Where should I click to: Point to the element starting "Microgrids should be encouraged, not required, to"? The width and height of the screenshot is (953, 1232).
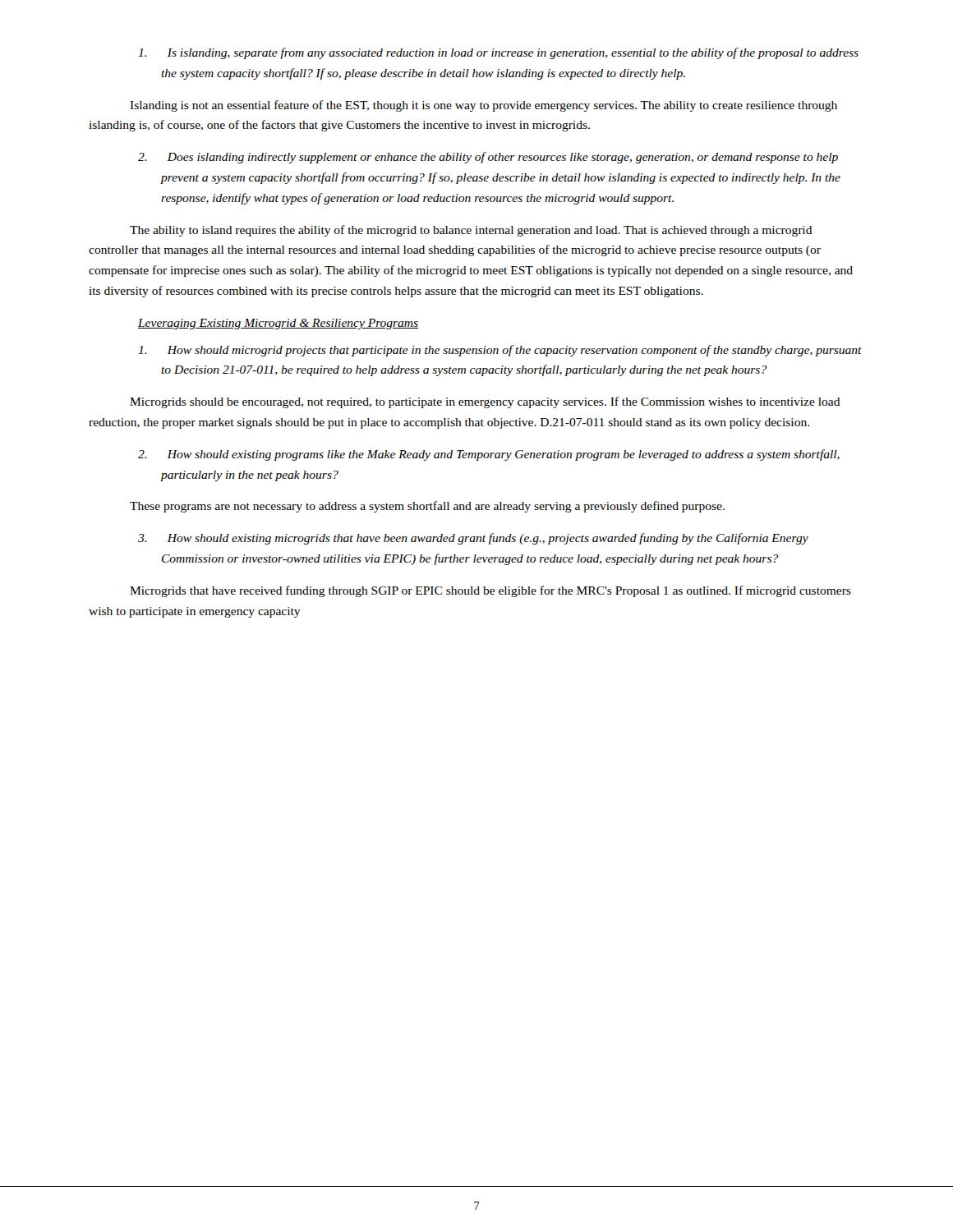point(476,412)
